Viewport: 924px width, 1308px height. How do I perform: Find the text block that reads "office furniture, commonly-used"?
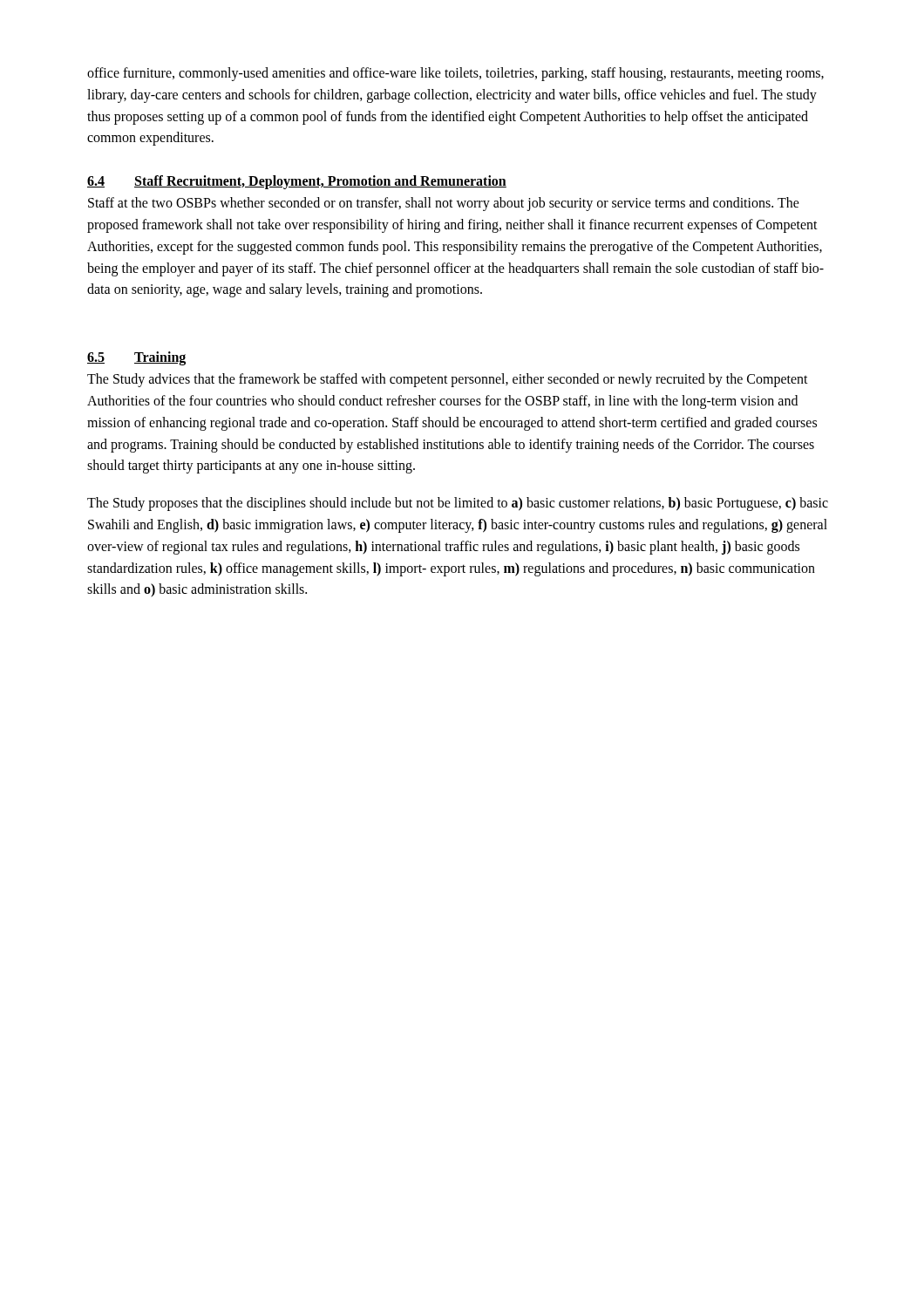point(462,106)
